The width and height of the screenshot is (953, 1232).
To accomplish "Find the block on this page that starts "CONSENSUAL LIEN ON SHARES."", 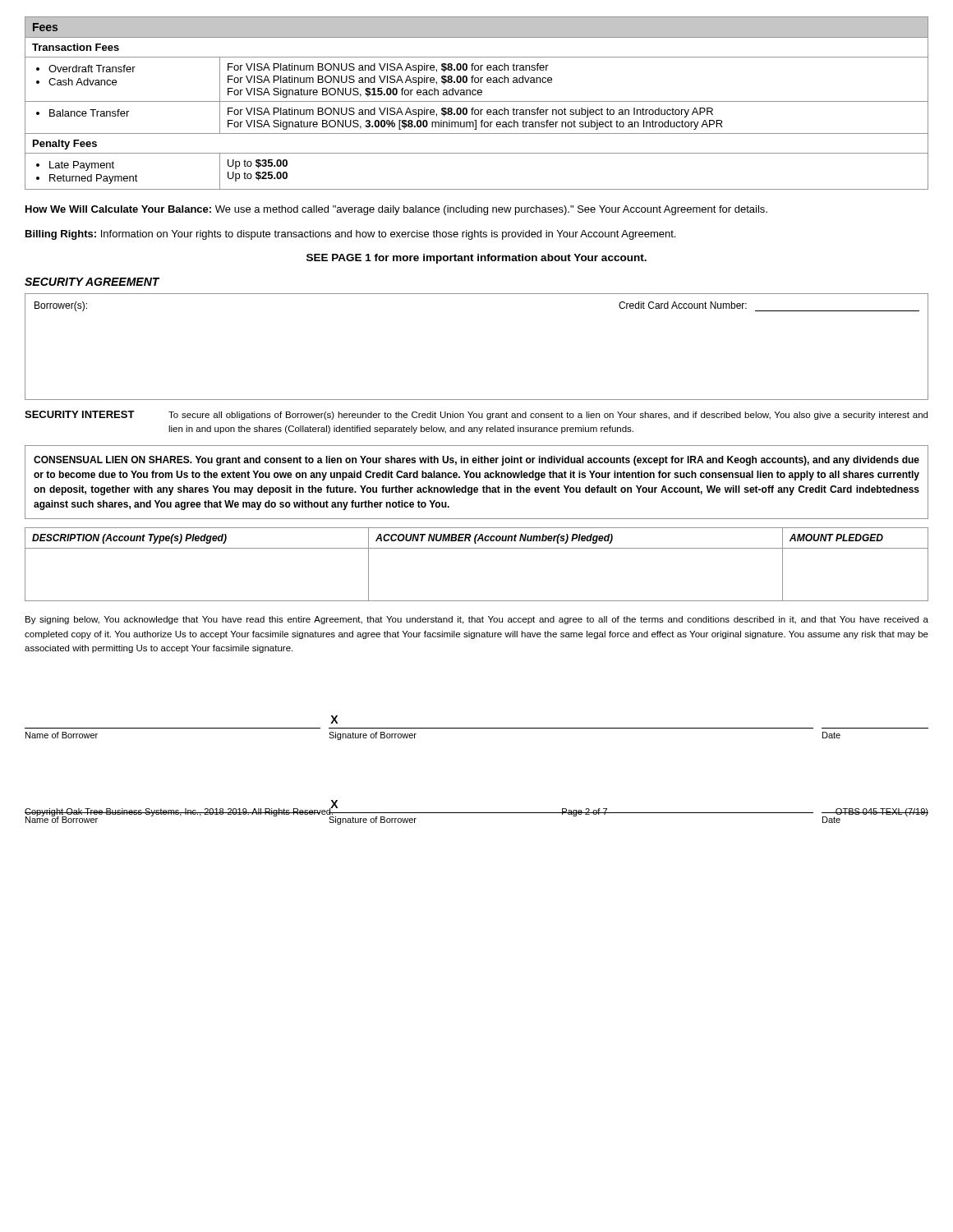I will click(476, 482).
